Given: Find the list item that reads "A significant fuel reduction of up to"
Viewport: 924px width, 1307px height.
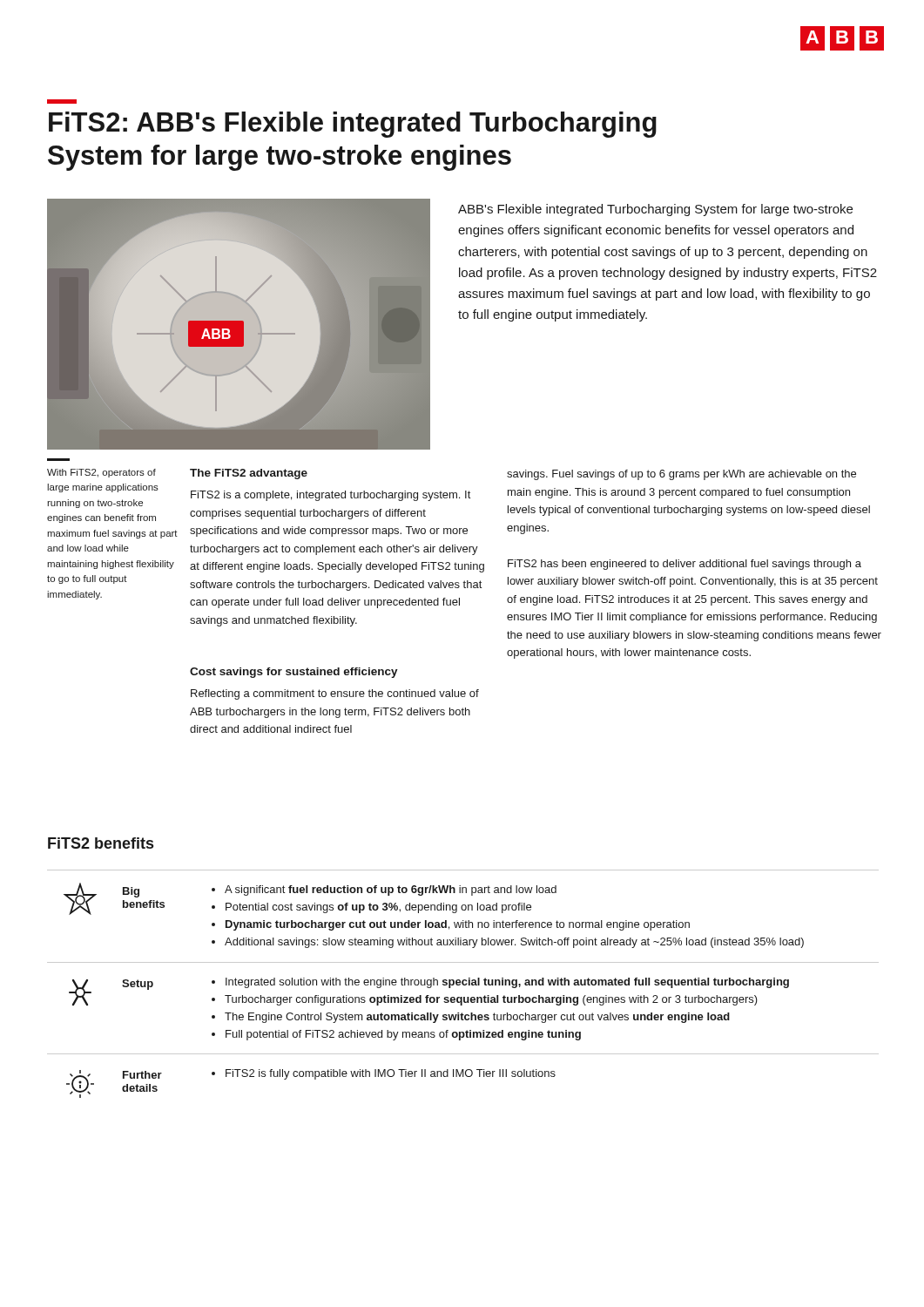Looking at the screenshot, I should (391, 889).
